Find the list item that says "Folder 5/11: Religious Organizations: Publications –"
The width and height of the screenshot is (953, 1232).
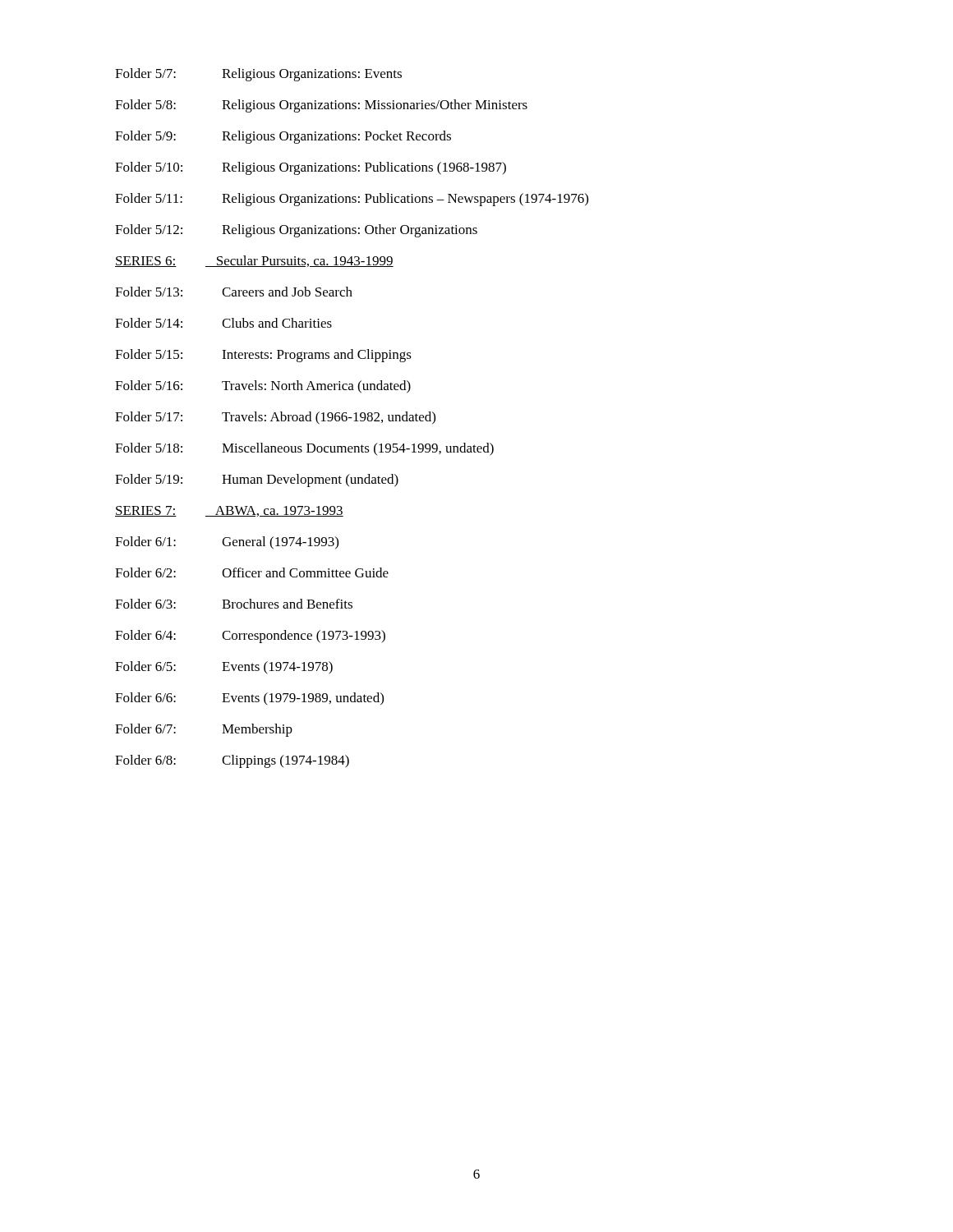(352, 199)
